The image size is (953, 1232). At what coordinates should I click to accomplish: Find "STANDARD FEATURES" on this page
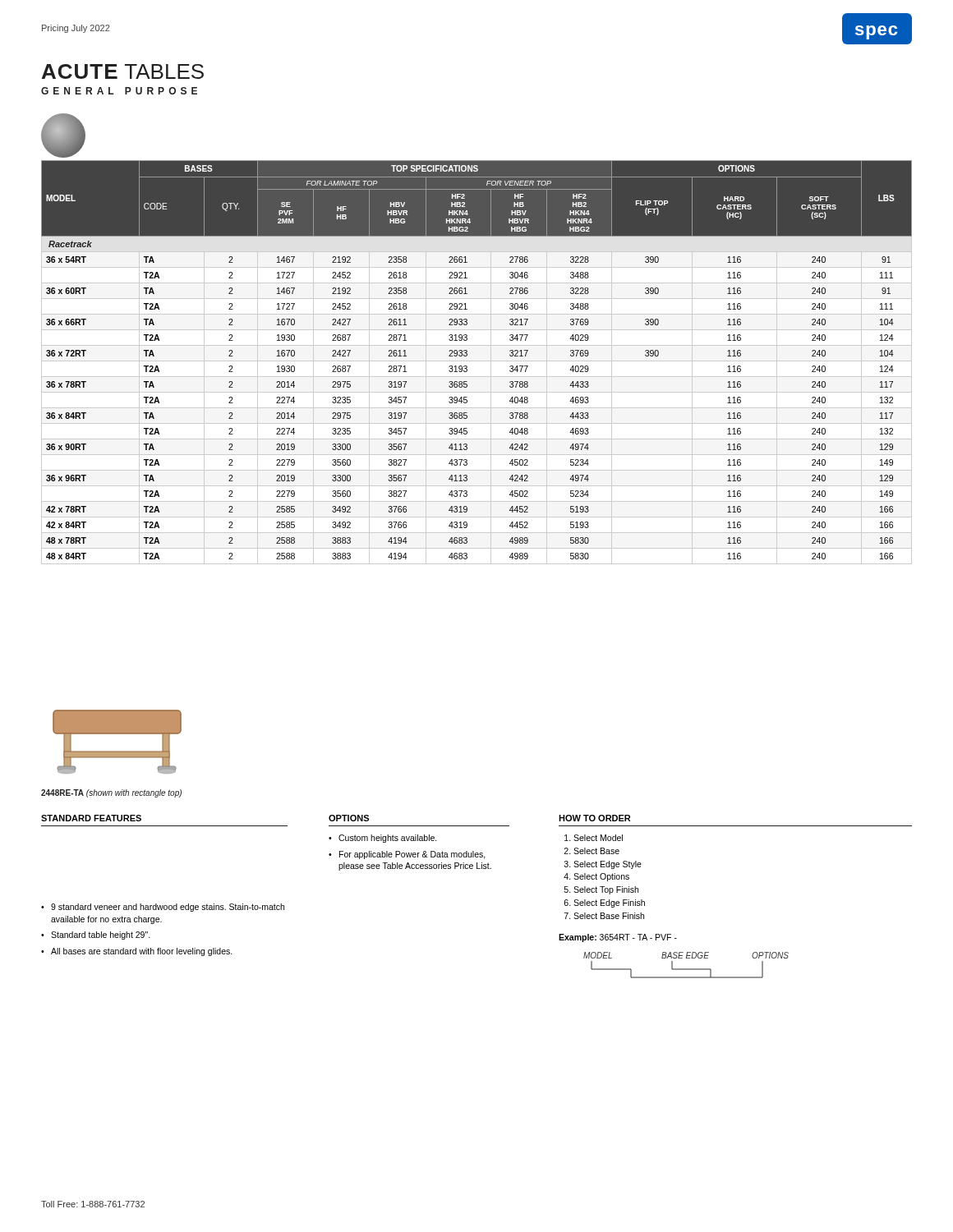point(164,820)
